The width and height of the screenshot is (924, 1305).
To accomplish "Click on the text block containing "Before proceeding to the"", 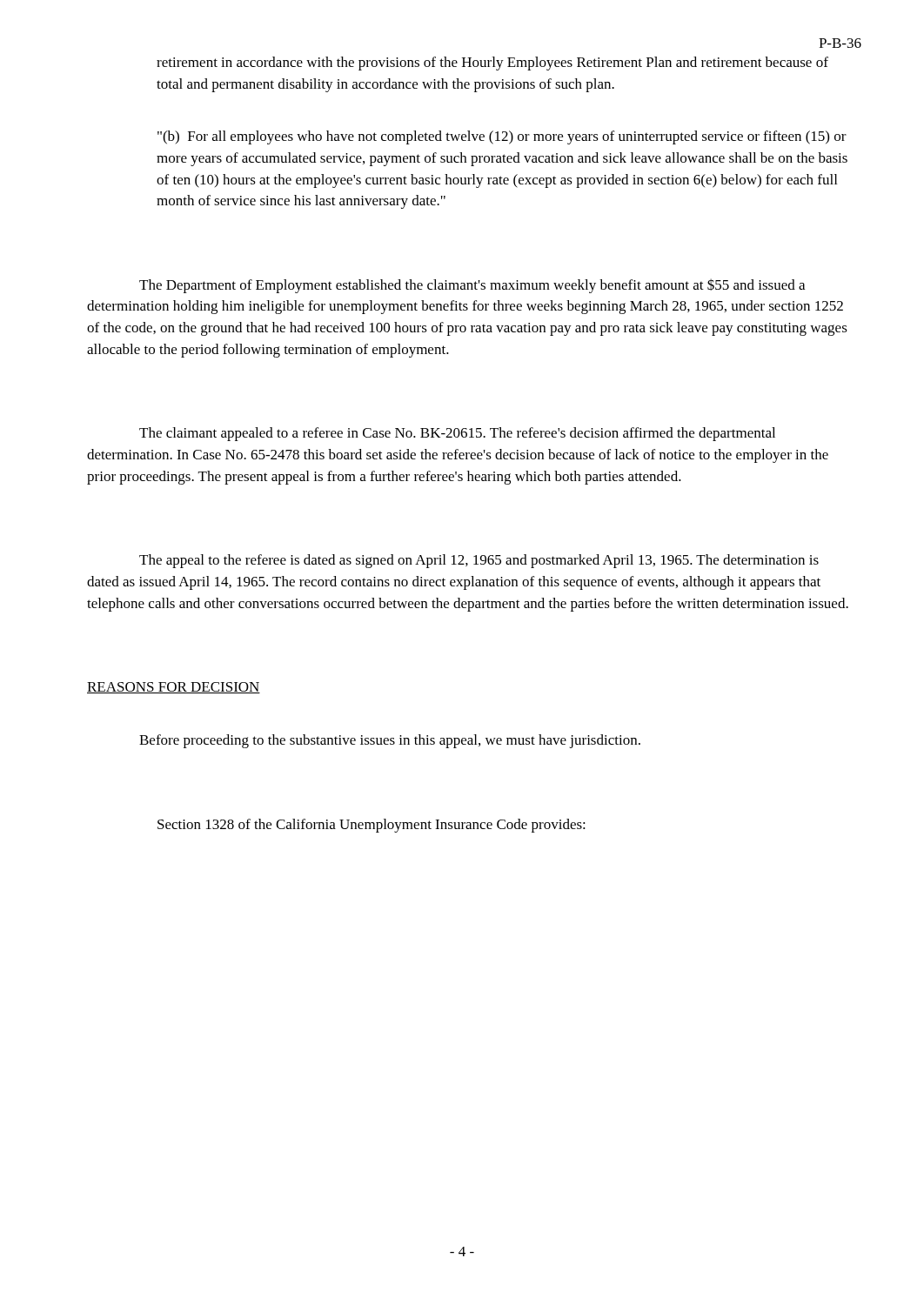I will pyautogui.click(x=390, y=740).
